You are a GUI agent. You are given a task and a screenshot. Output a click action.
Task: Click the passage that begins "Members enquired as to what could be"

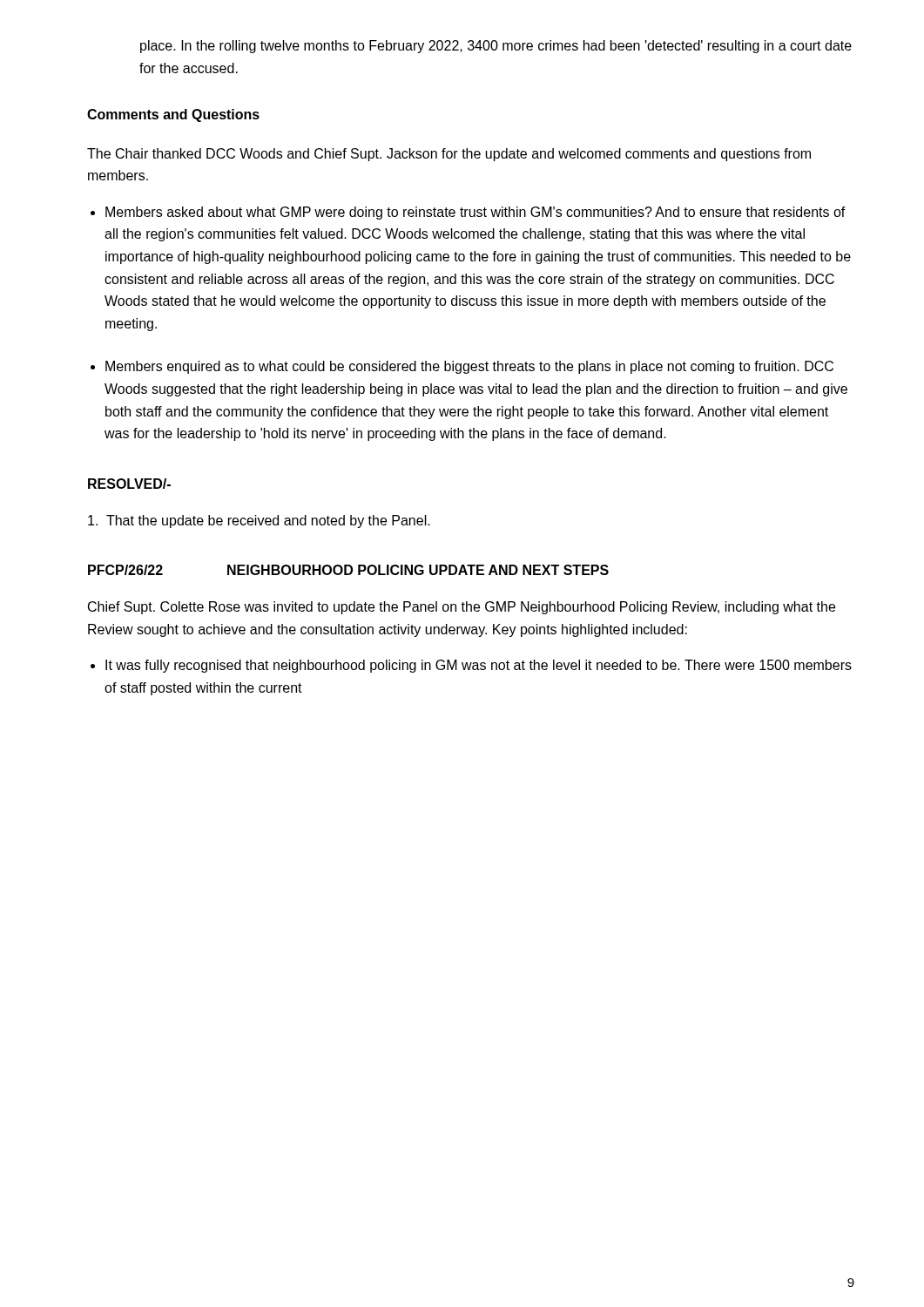coord(476,400)
